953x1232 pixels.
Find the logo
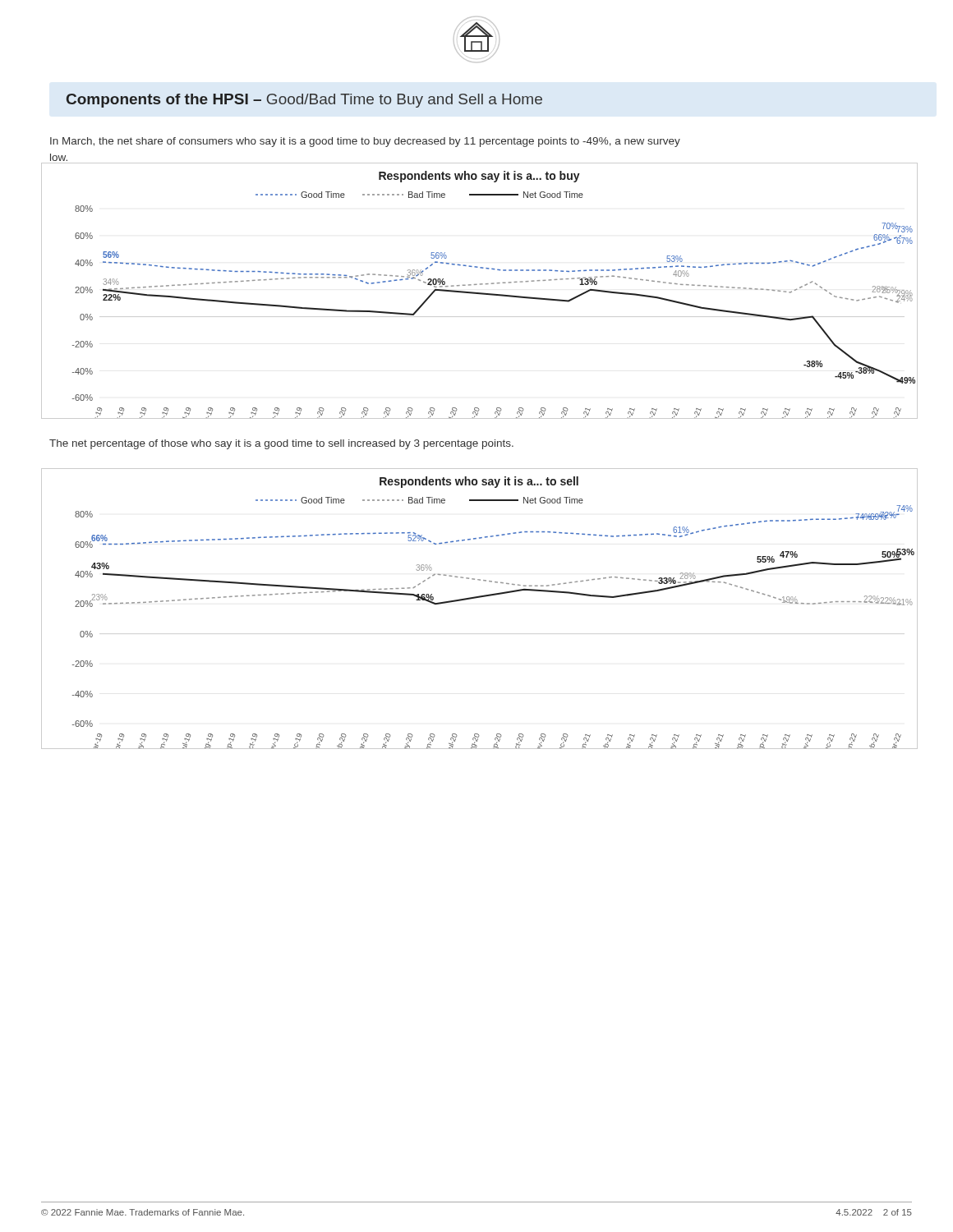(x=476, y=41)
